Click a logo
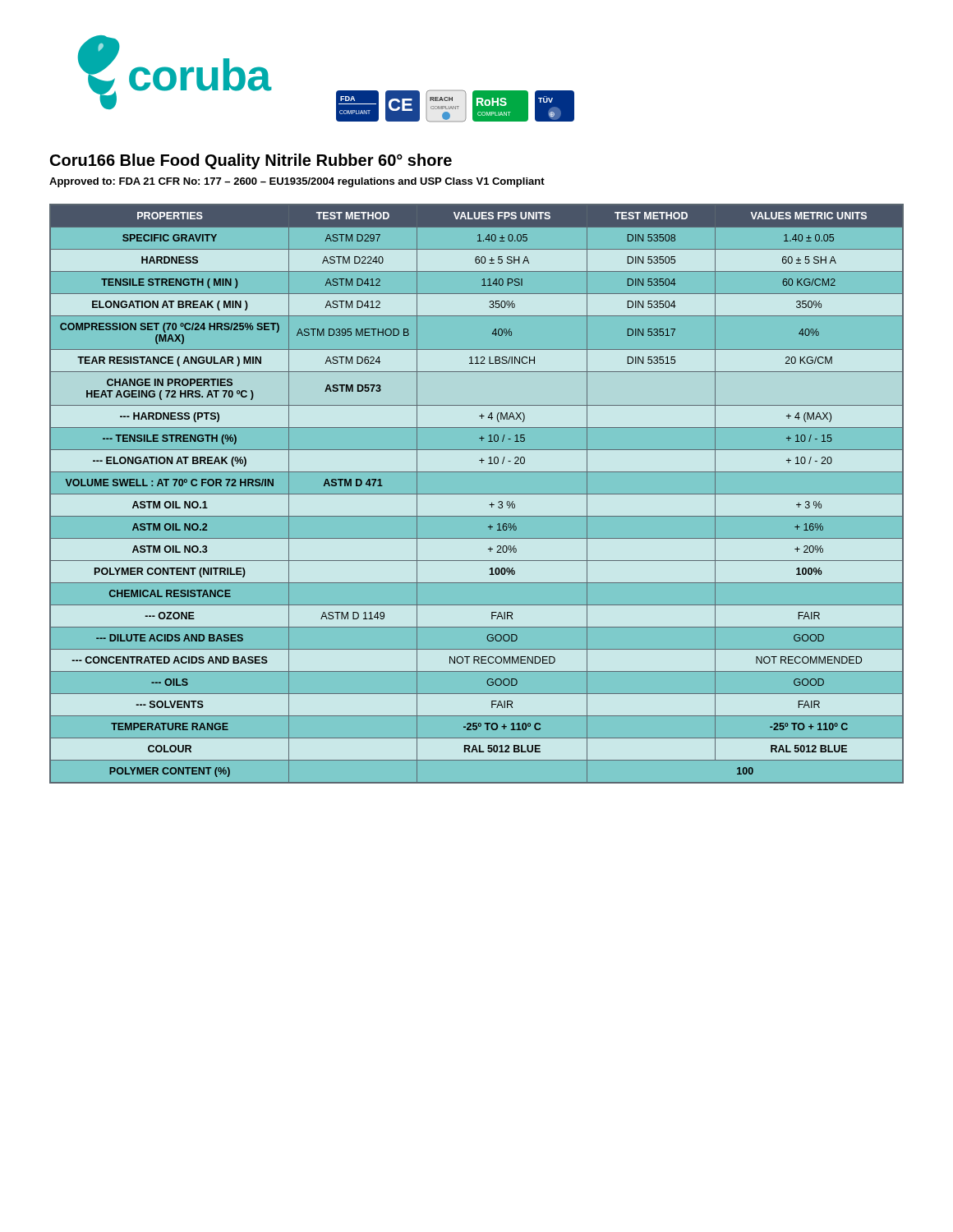The image size is (953, 1232). point(330,80)
